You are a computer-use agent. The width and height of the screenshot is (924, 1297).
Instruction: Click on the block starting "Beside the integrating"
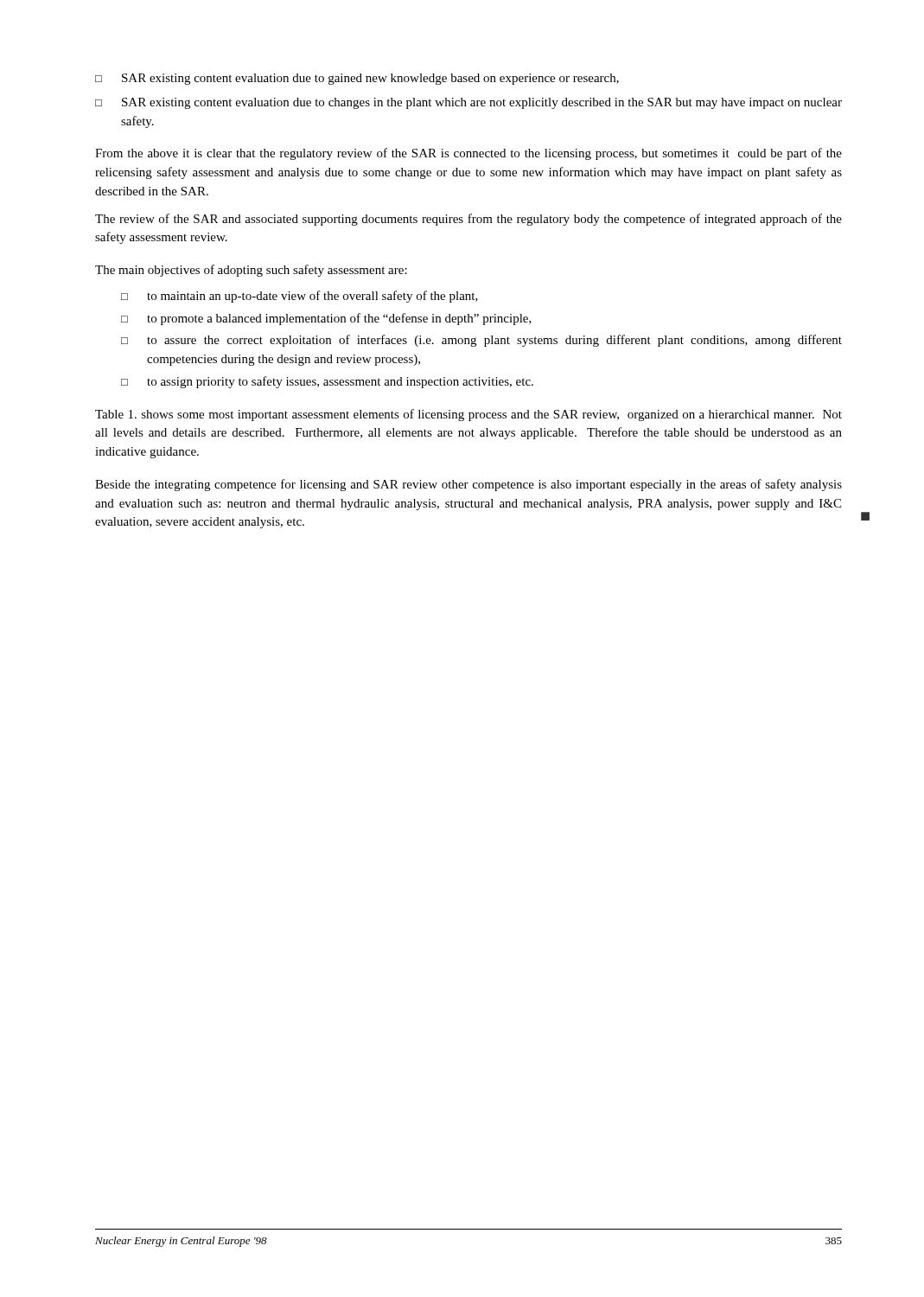click(x=468, y=503)
